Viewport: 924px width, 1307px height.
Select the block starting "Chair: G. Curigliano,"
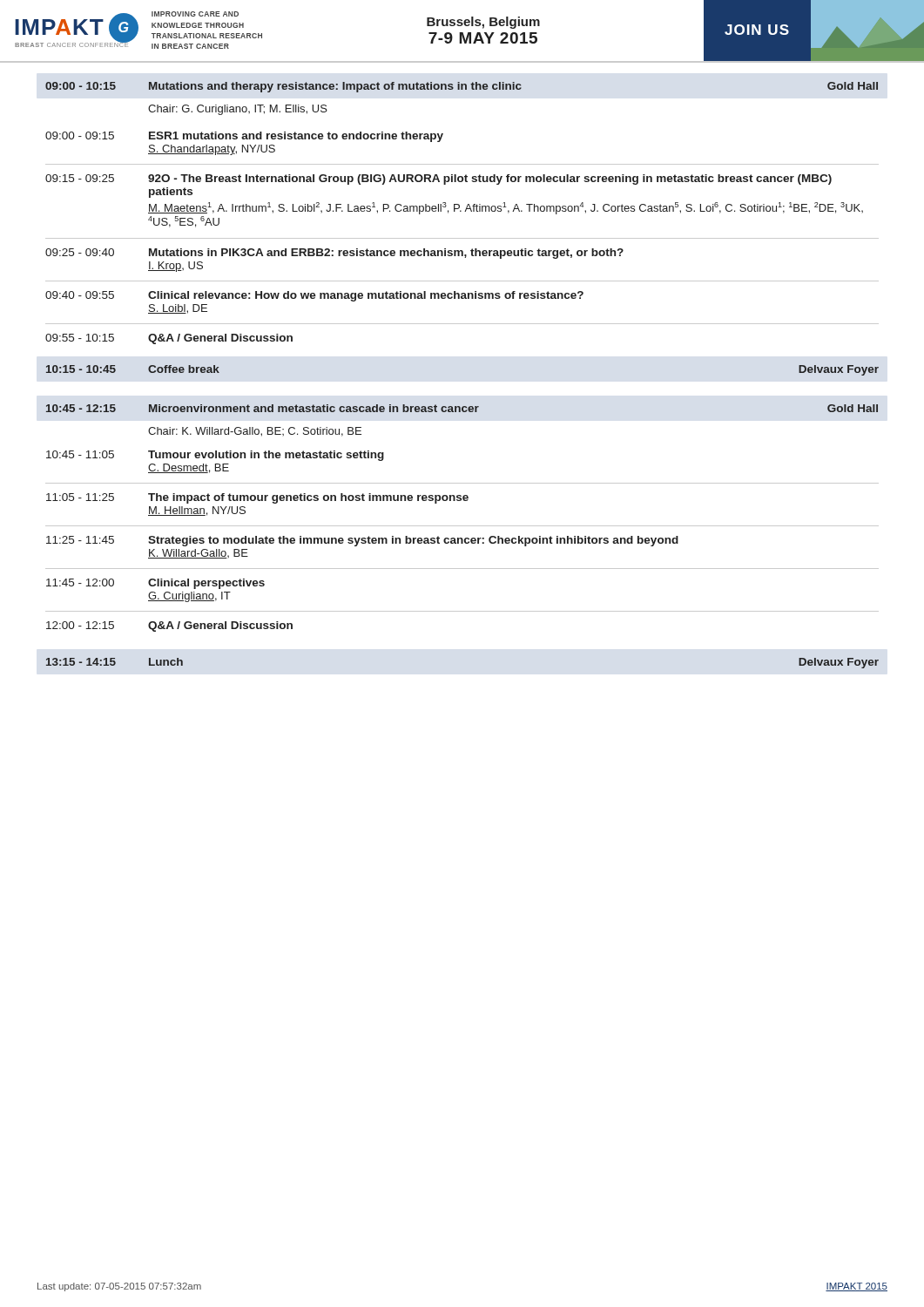(x=186, y=108)
